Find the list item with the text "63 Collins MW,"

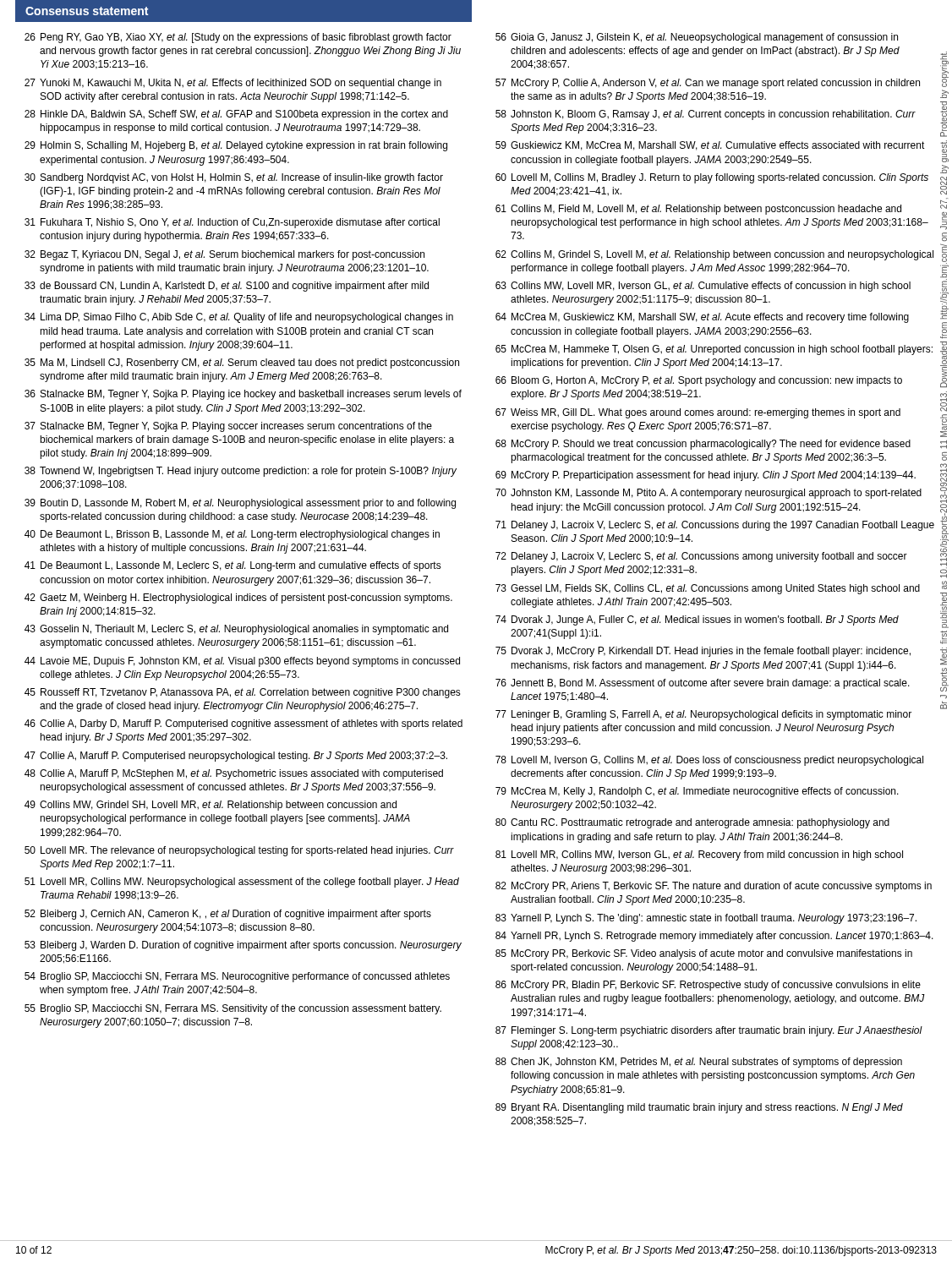pyautogui.click(x=711, y=293)
